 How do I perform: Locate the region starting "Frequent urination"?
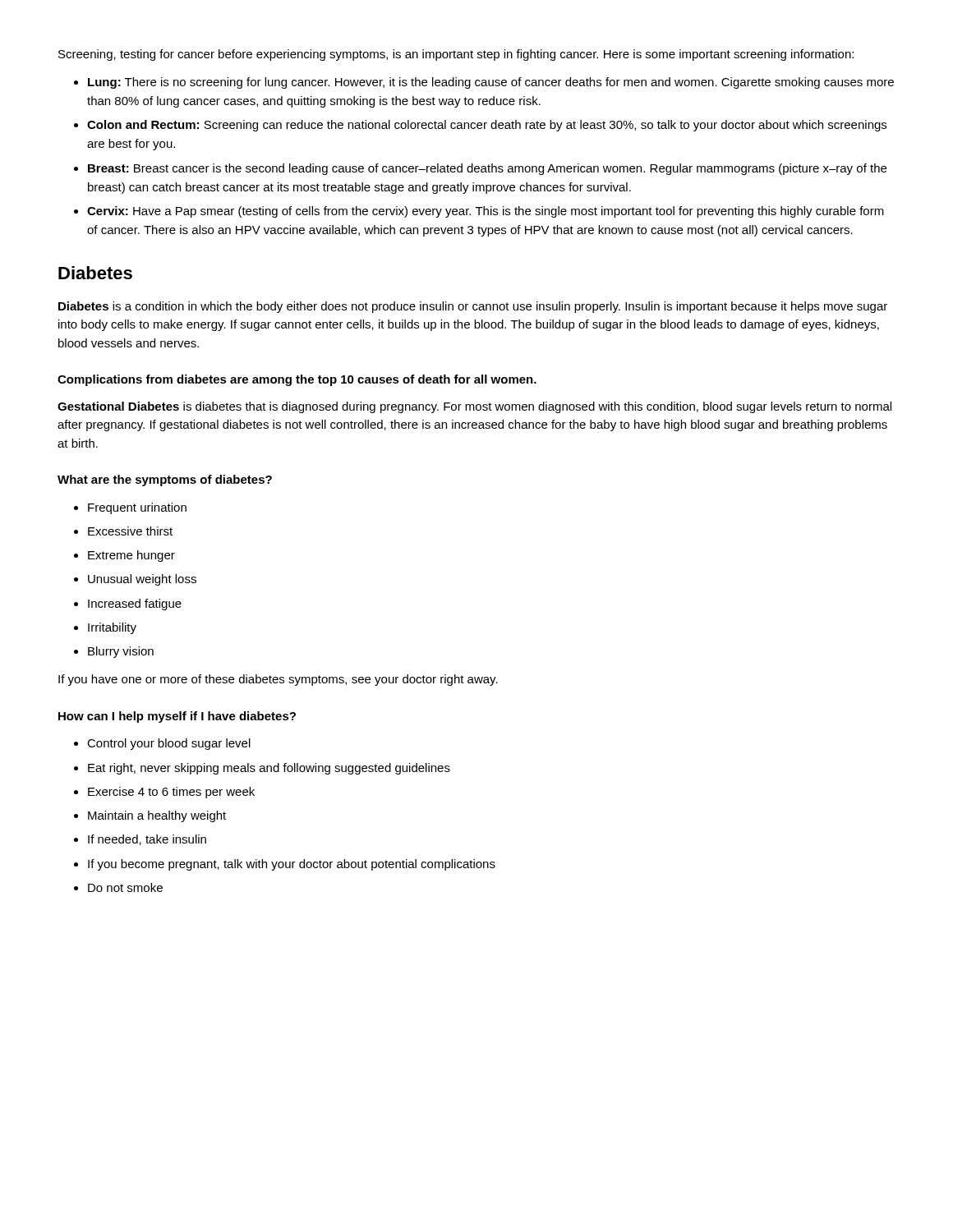pos(137,507)
